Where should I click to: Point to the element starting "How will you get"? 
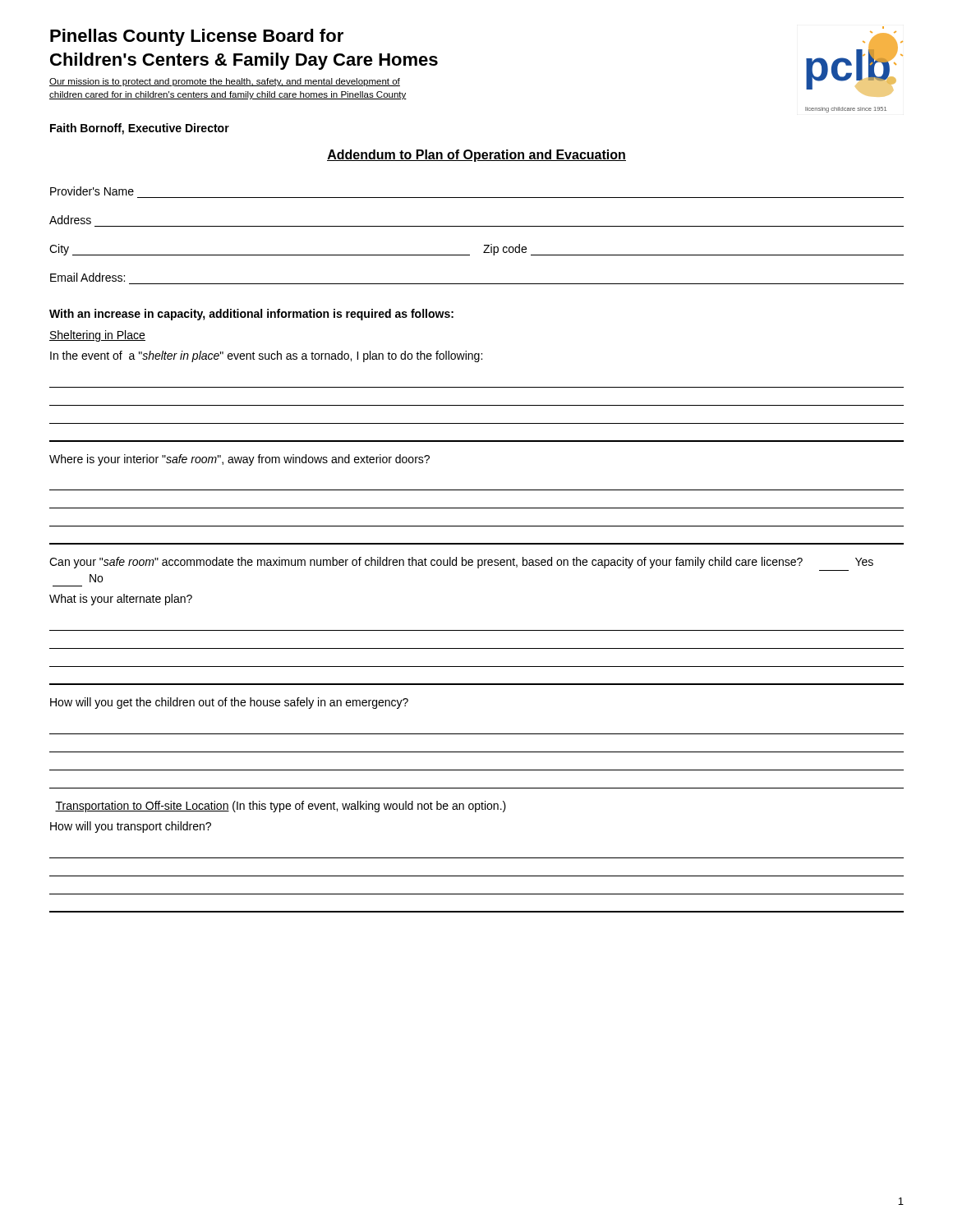coord(476,741)
